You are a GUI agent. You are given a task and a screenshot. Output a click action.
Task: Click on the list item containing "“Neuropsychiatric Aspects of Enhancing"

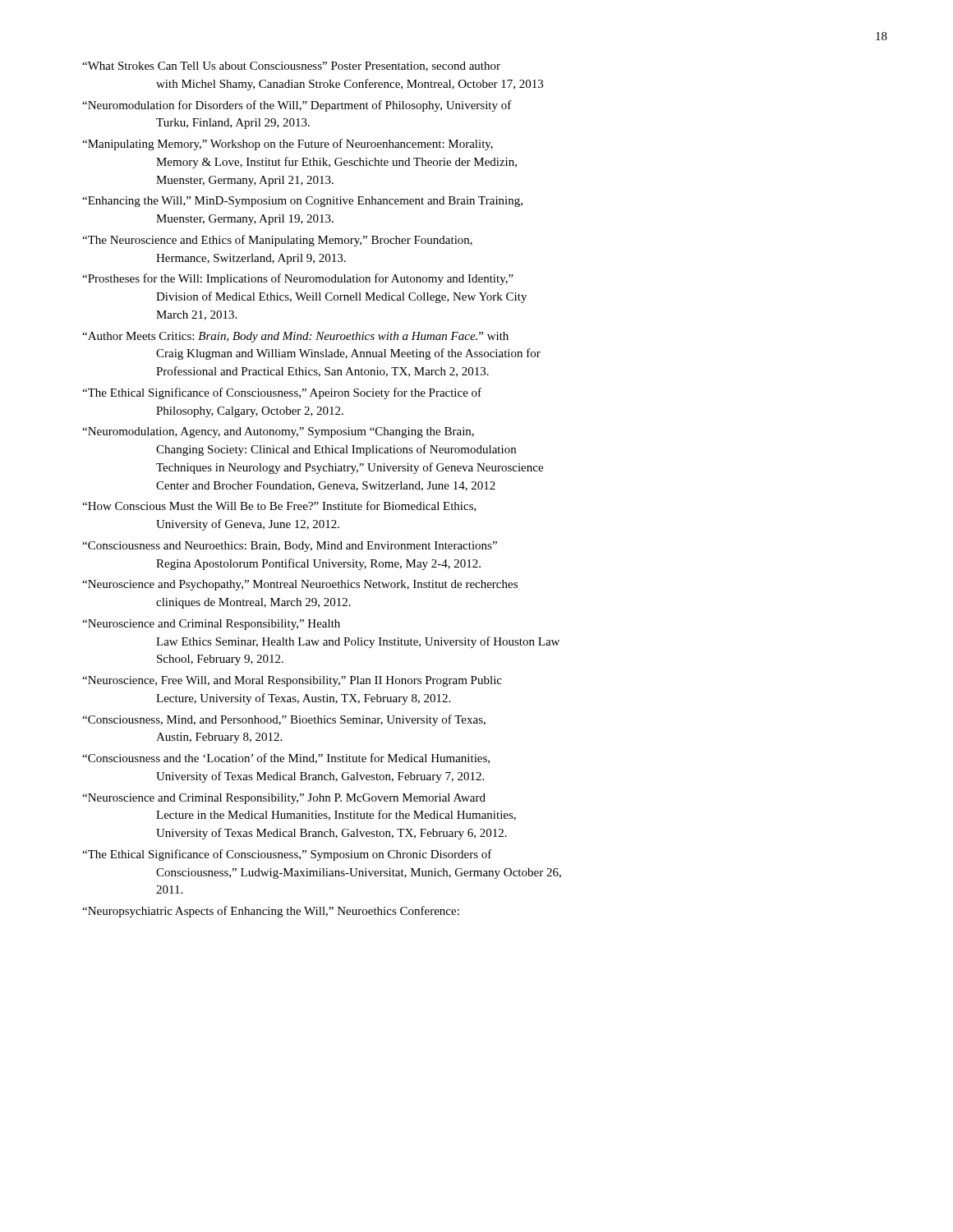271,912
